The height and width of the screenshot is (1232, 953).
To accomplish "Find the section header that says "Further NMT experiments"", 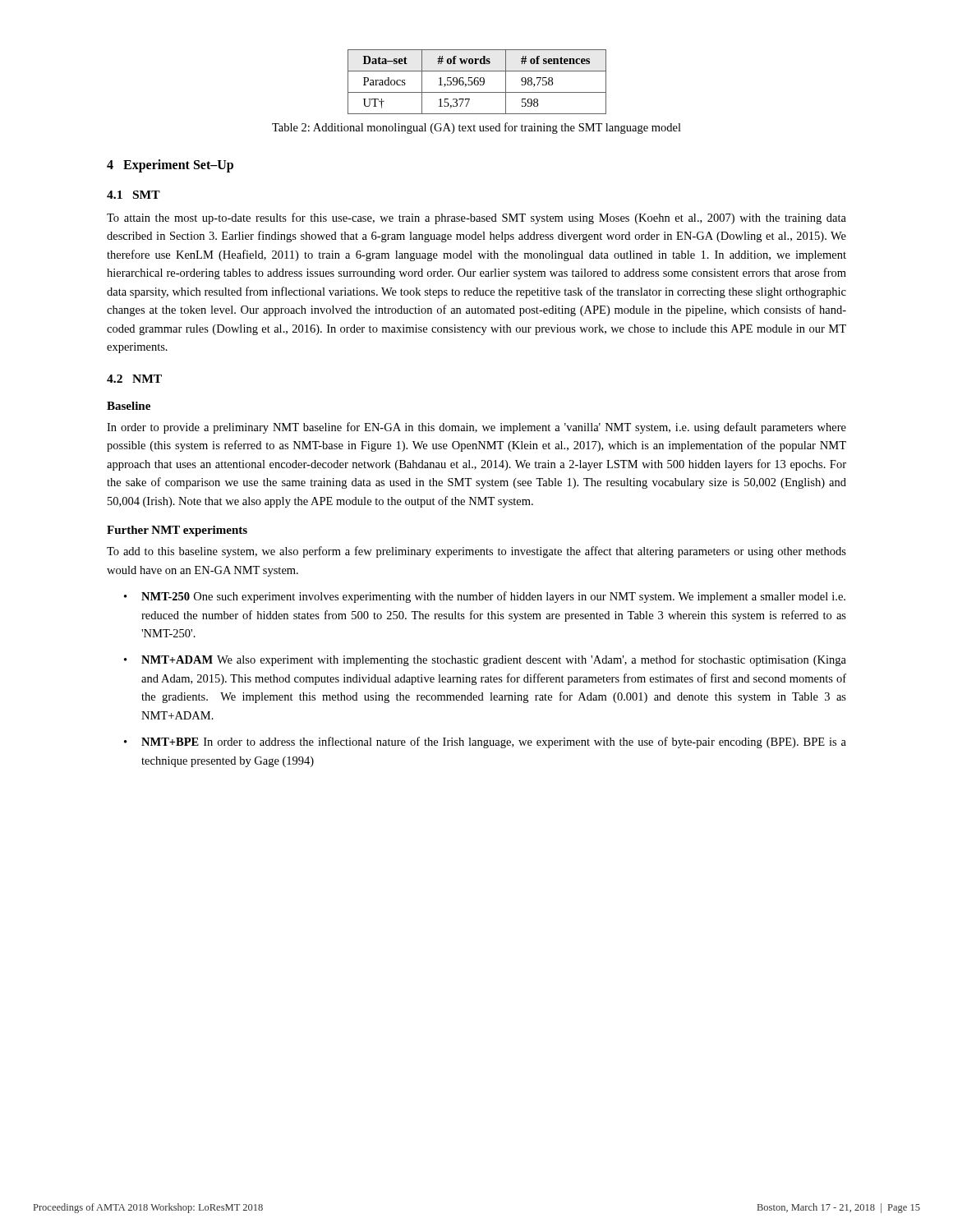I will click(177, 530).
